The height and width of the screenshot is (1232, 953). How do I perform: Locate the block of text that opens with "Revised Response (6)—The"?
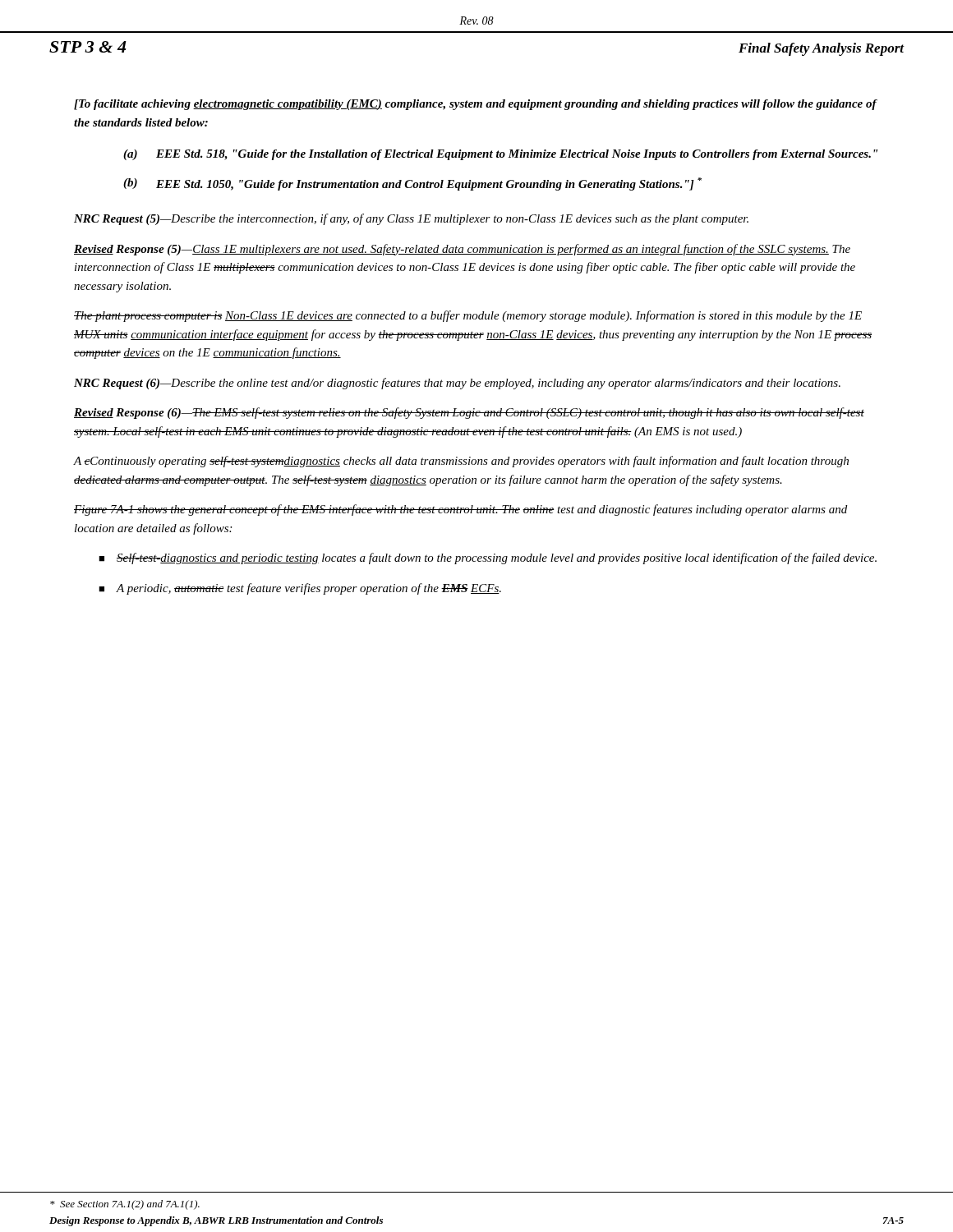469,422
